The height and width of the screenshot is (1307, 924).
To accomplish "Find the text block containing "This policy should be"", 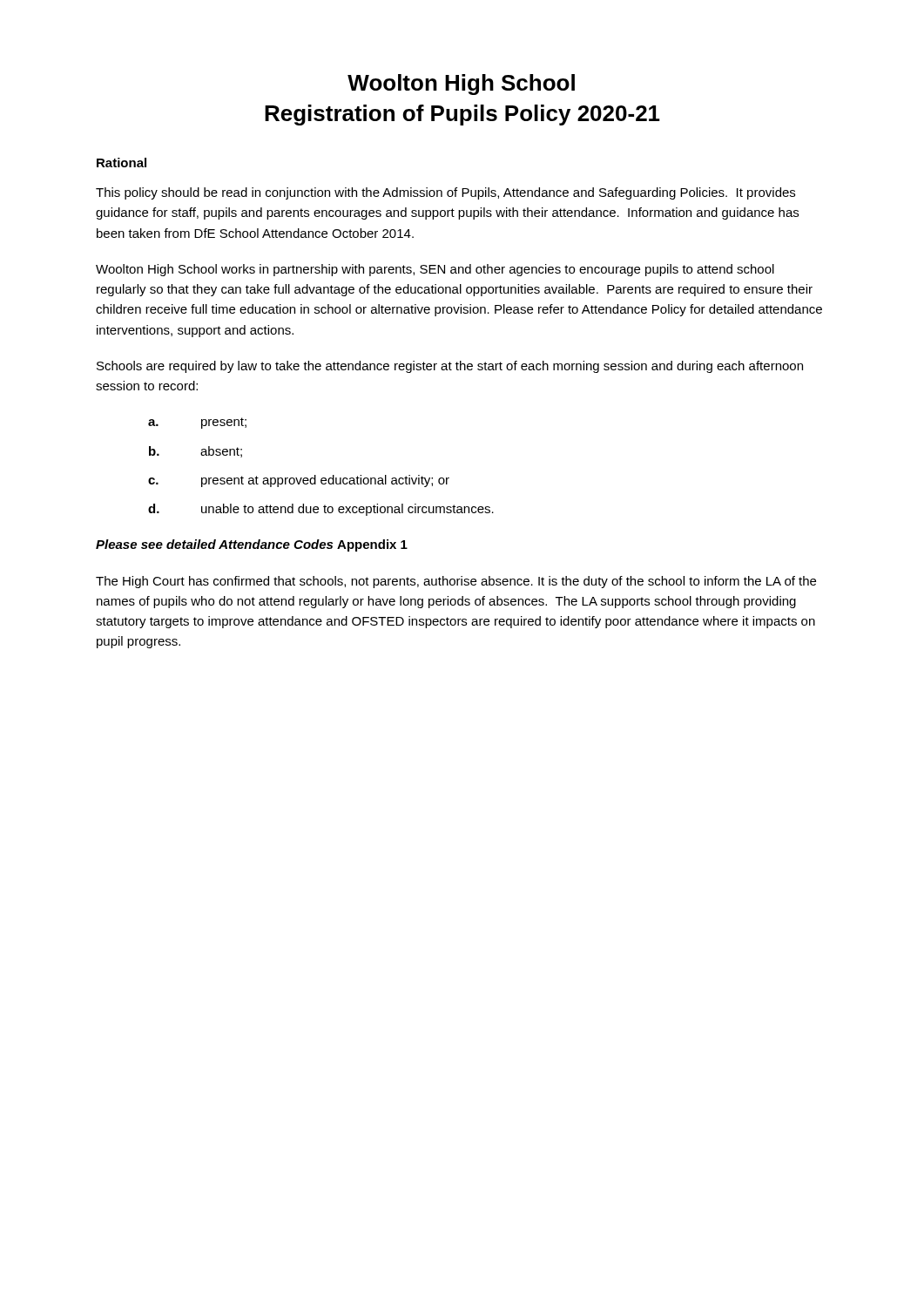I will [448, 212].
